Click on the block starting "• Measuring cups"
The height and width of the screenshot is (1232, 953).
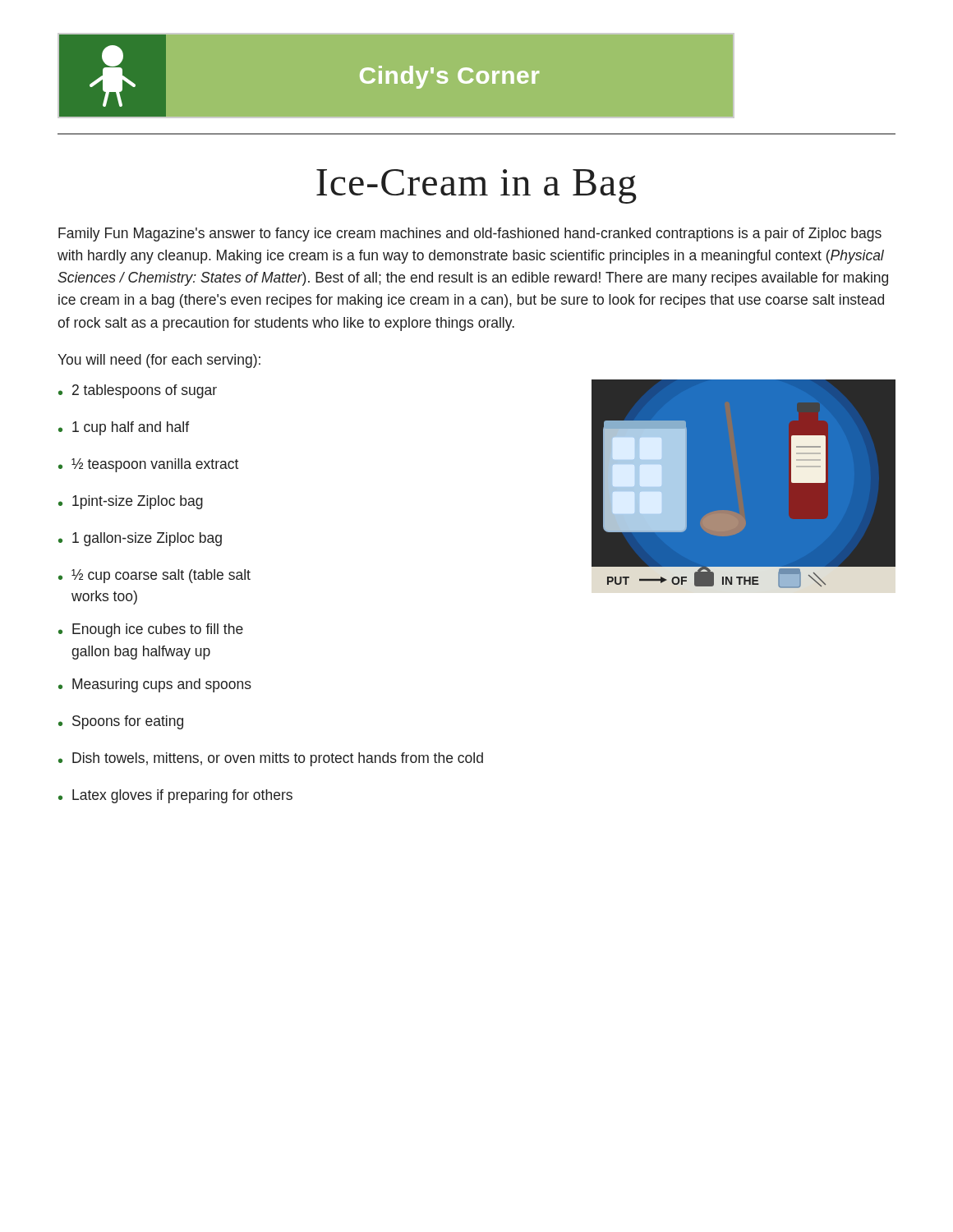pyautogui.click(x=154, y=686)
